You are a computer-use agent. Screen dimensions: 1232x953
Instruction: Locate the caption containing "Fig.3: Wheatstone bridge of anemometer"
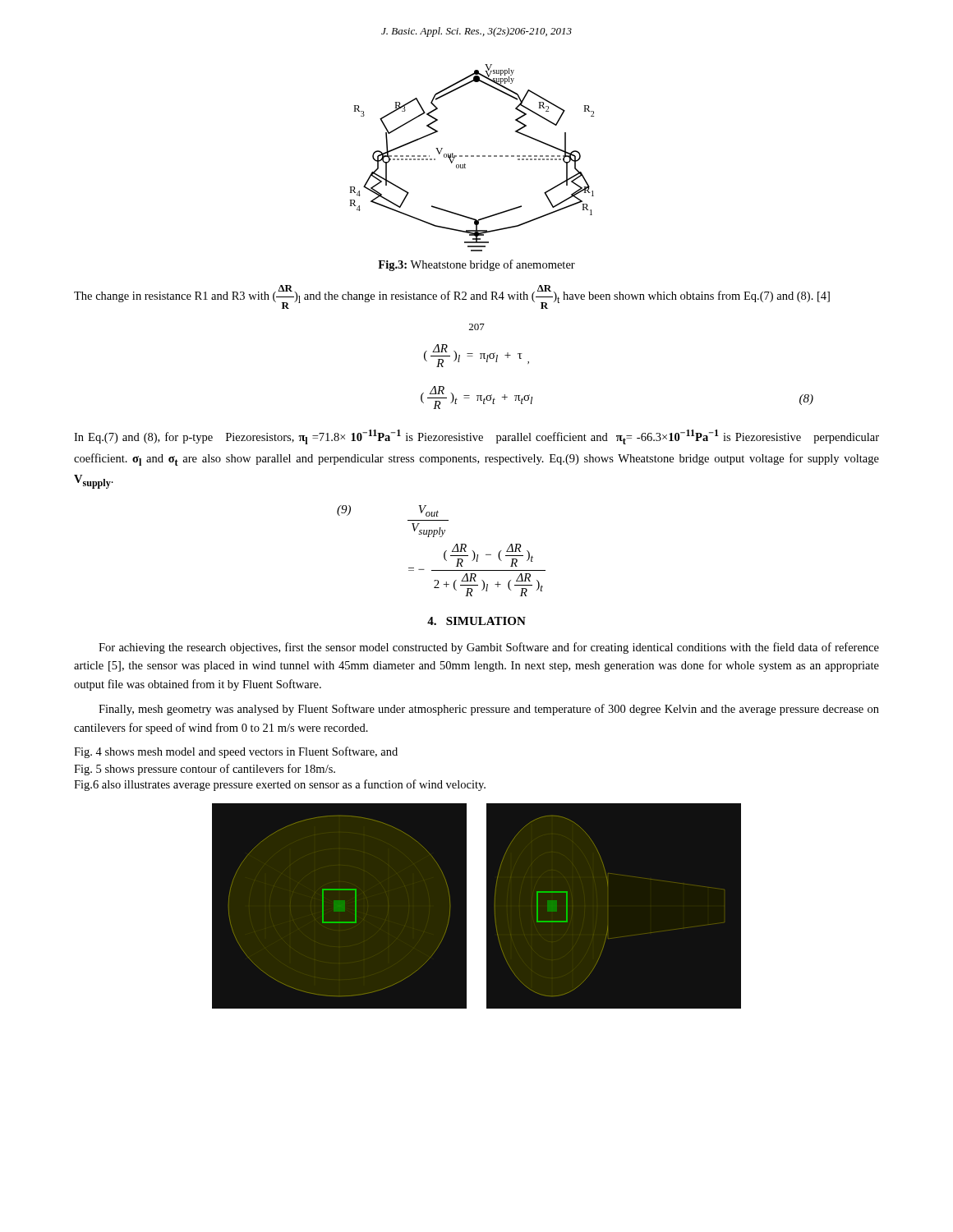(476, 264)
